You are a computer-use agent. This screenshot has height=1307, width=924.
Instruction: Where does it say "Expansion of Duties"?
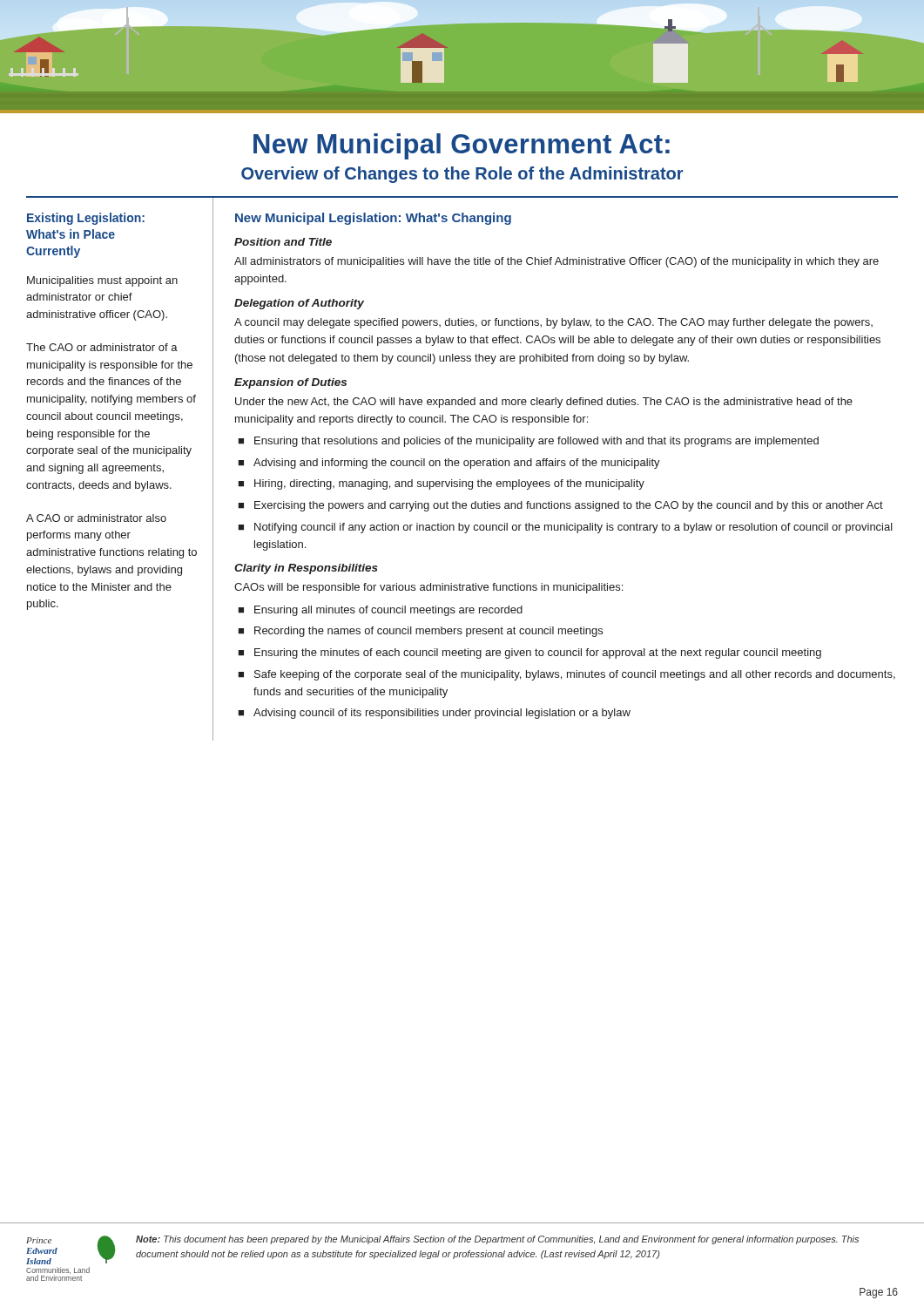291,382
